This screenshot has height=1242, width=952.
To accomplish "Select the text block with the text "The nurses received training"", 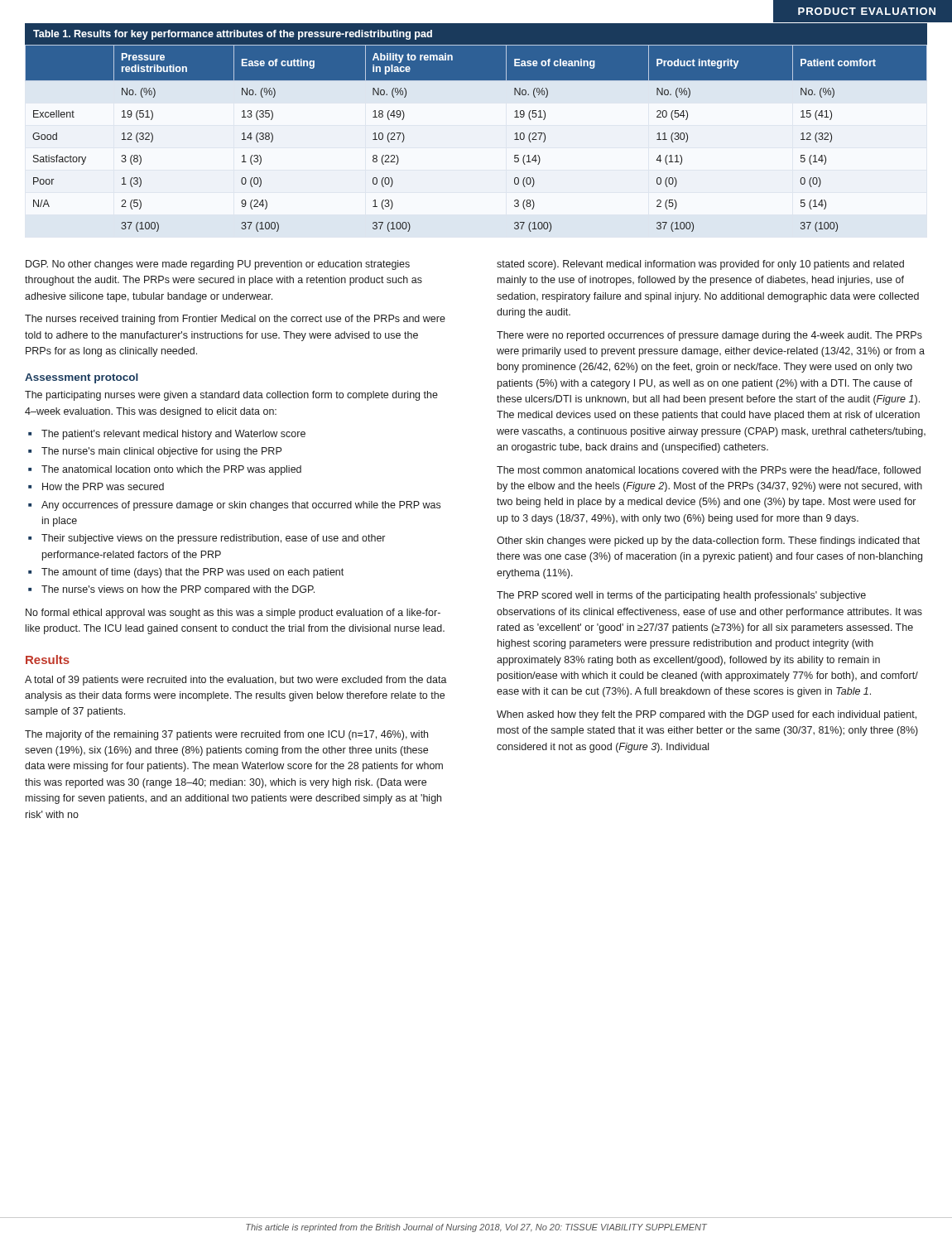I will pyautogui.click(x=235, y=335).
